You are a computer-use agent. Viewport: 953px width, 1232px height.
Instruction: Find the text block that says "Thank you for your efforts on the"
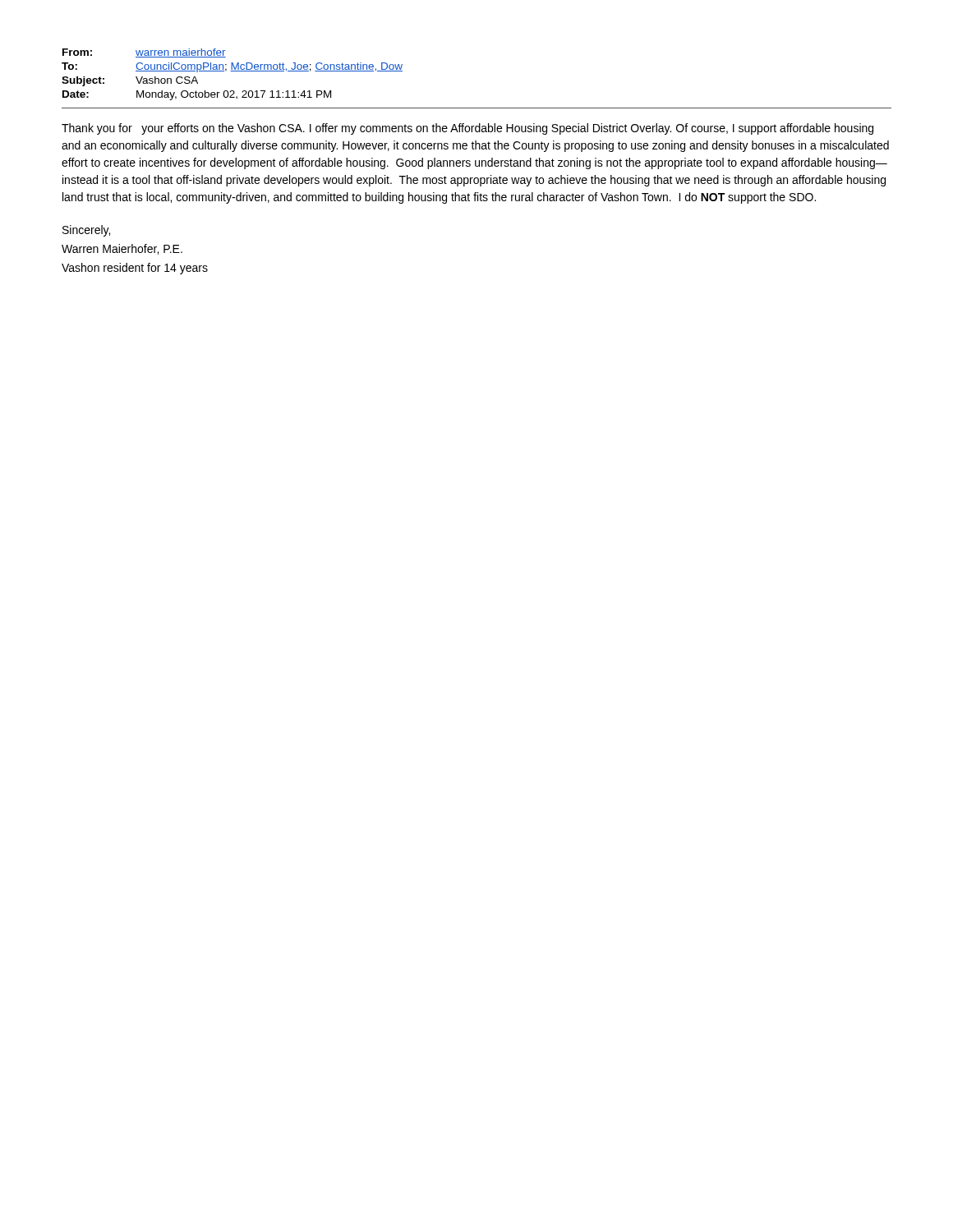click(475, 163)
